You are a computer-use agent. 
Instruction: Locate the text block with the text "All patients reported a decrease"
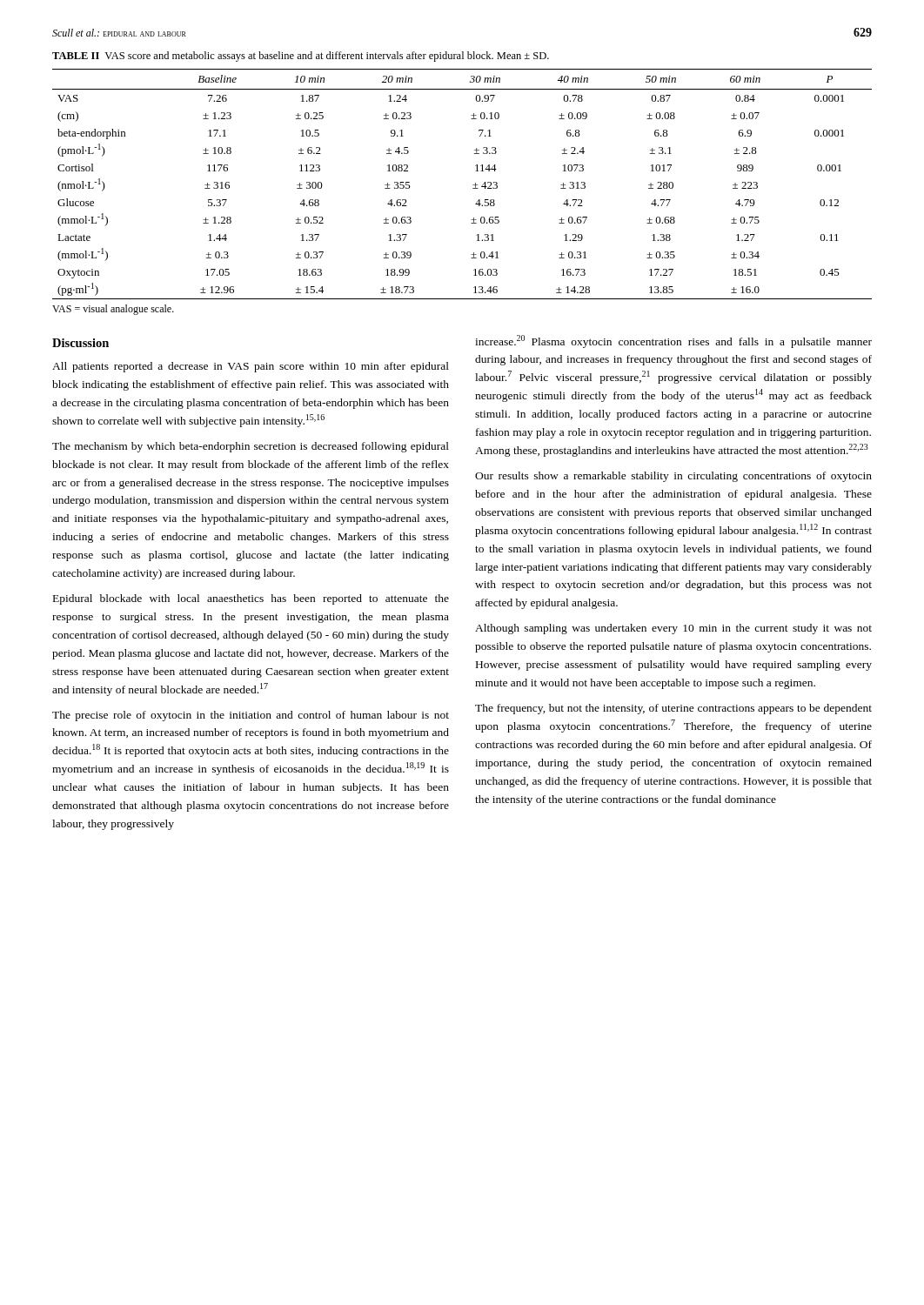click(251, 596)
